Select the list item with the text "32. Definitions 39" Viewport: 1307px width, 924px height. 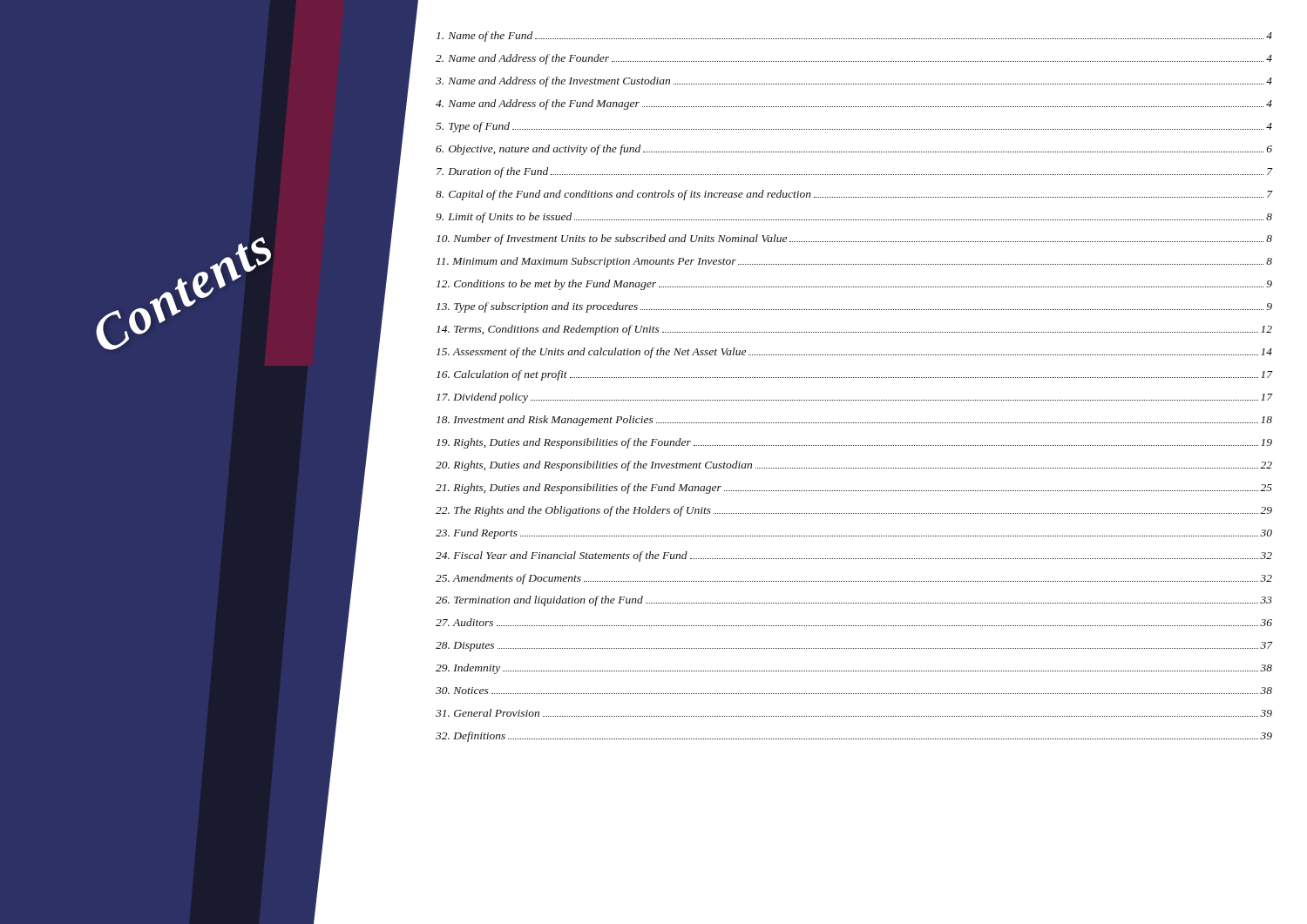coord(854,736)
